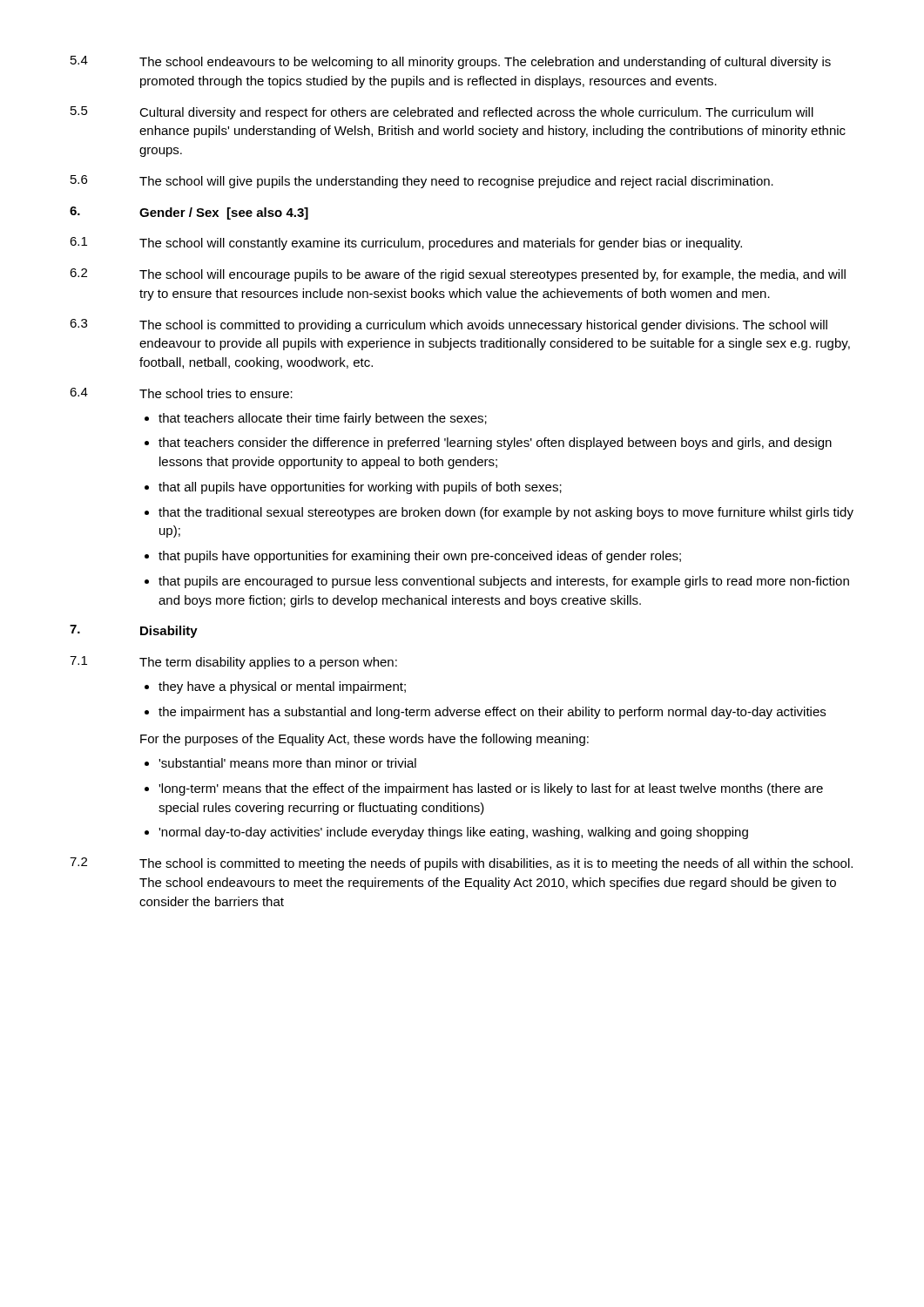Find the block starting "they have a physical or mental"
This screenshot has width=924, height=1307.
pos(283,686)
